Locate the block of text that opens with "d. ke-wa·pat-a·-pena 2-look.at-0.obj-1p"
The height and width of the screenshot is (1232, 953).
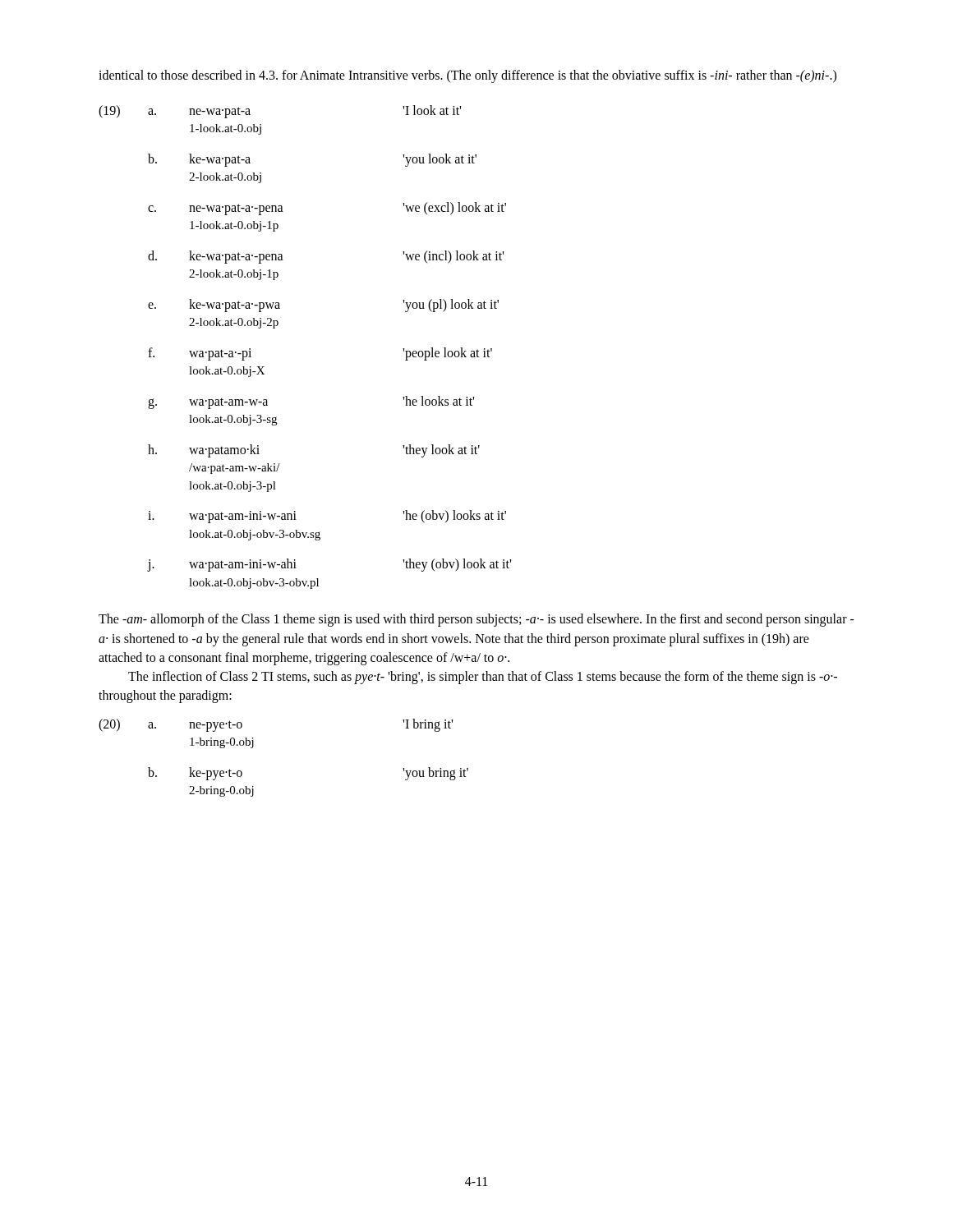(x=238, y=257)
